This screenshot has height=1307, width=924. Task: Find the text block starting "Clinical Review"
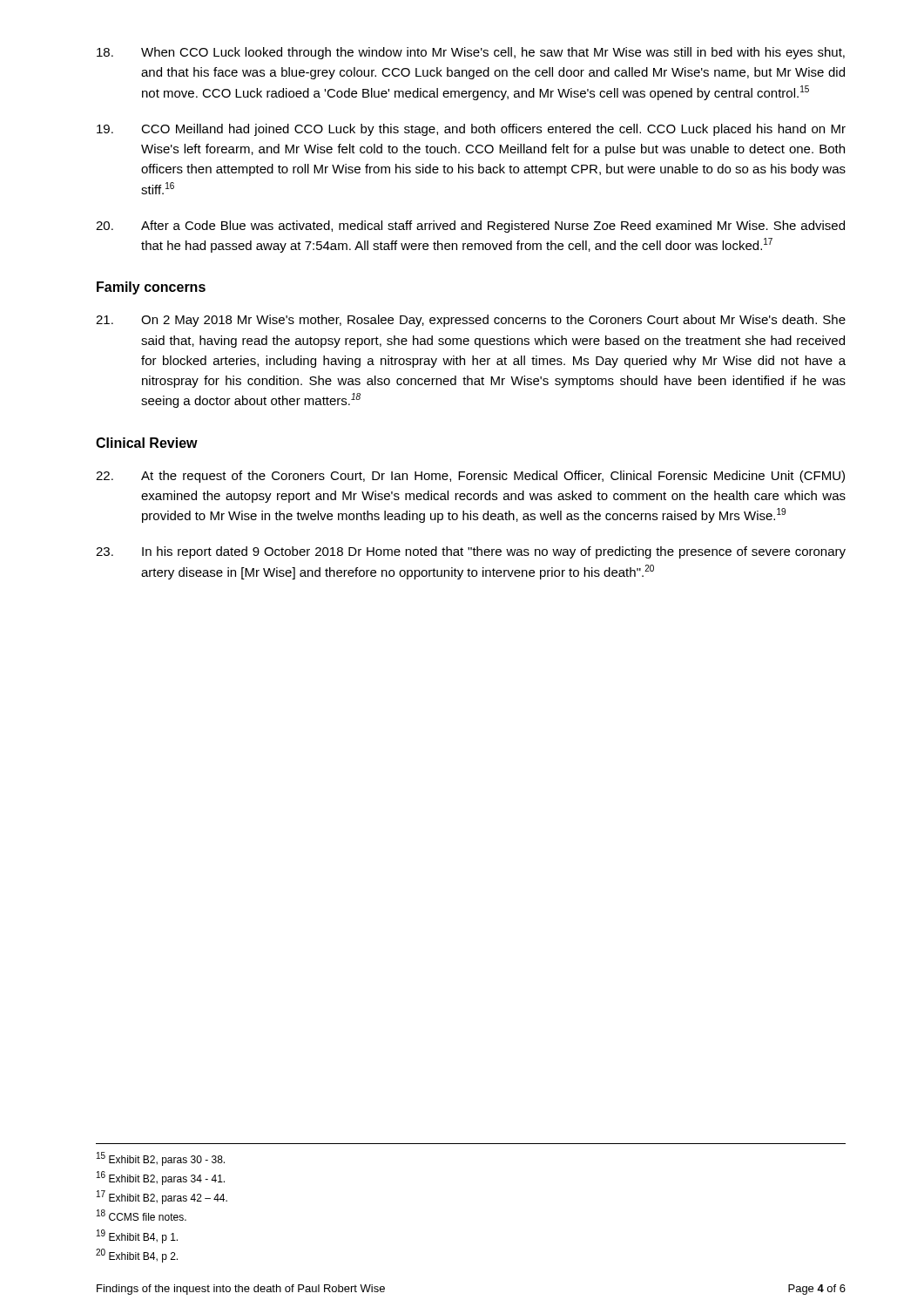(x=147, y=443)
